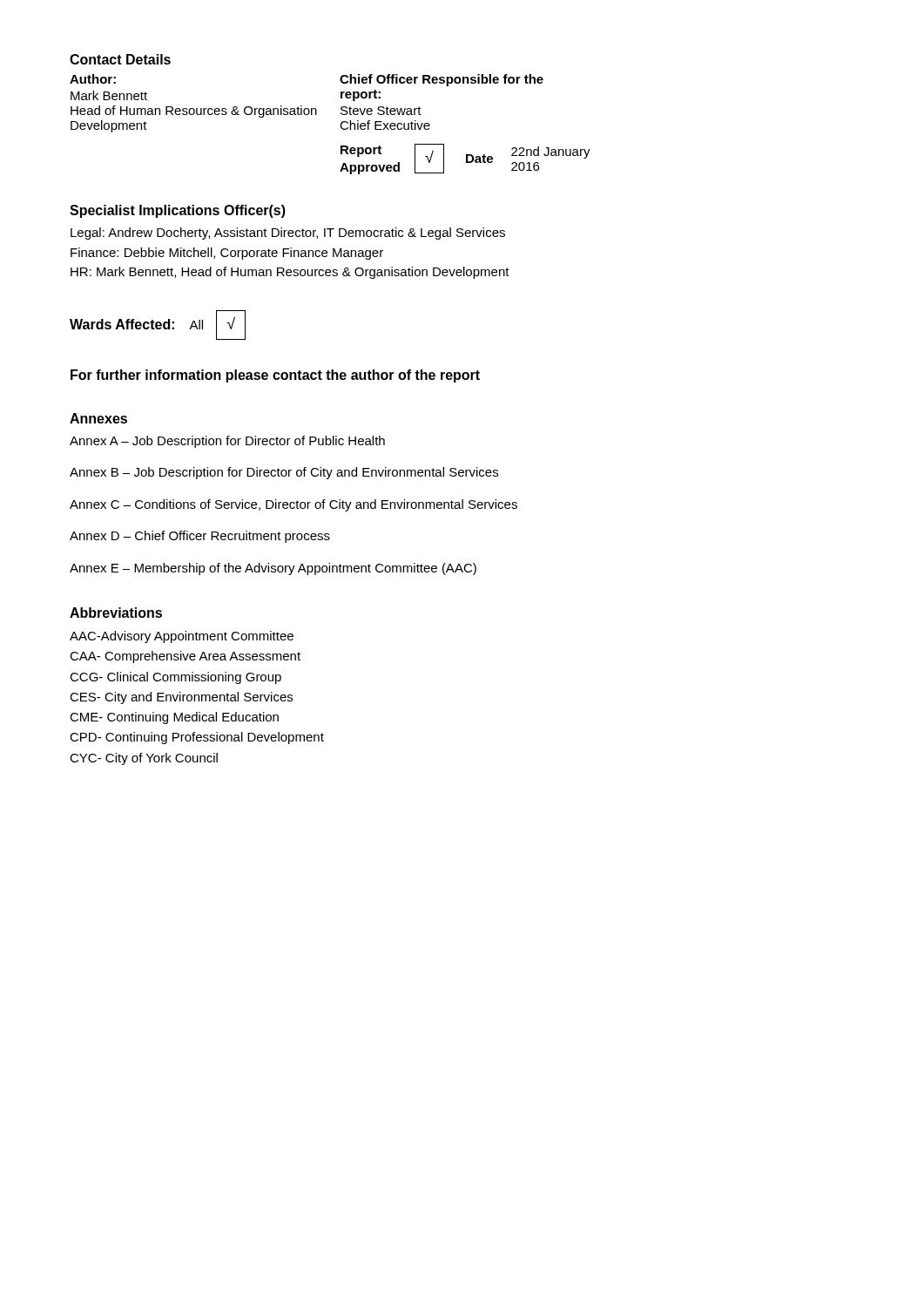924x1307 pixels.
Task: Locate the passage starting "For further information please contact"
Action: pyautogui.click(x=275, y=375)
